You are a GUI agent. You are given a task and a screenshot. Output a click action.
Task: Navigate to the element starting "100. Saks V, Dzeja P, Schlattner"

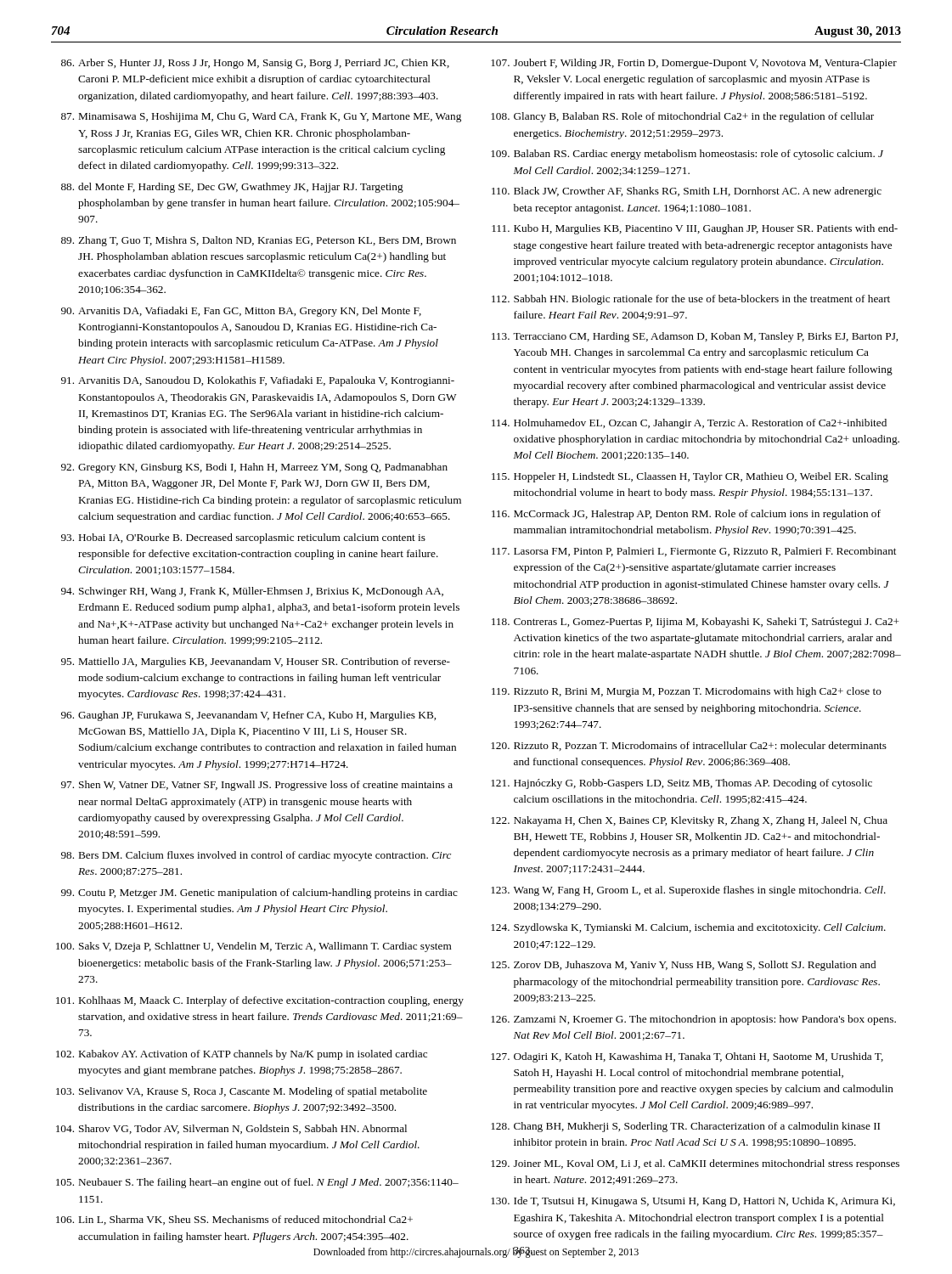[258, 962]
